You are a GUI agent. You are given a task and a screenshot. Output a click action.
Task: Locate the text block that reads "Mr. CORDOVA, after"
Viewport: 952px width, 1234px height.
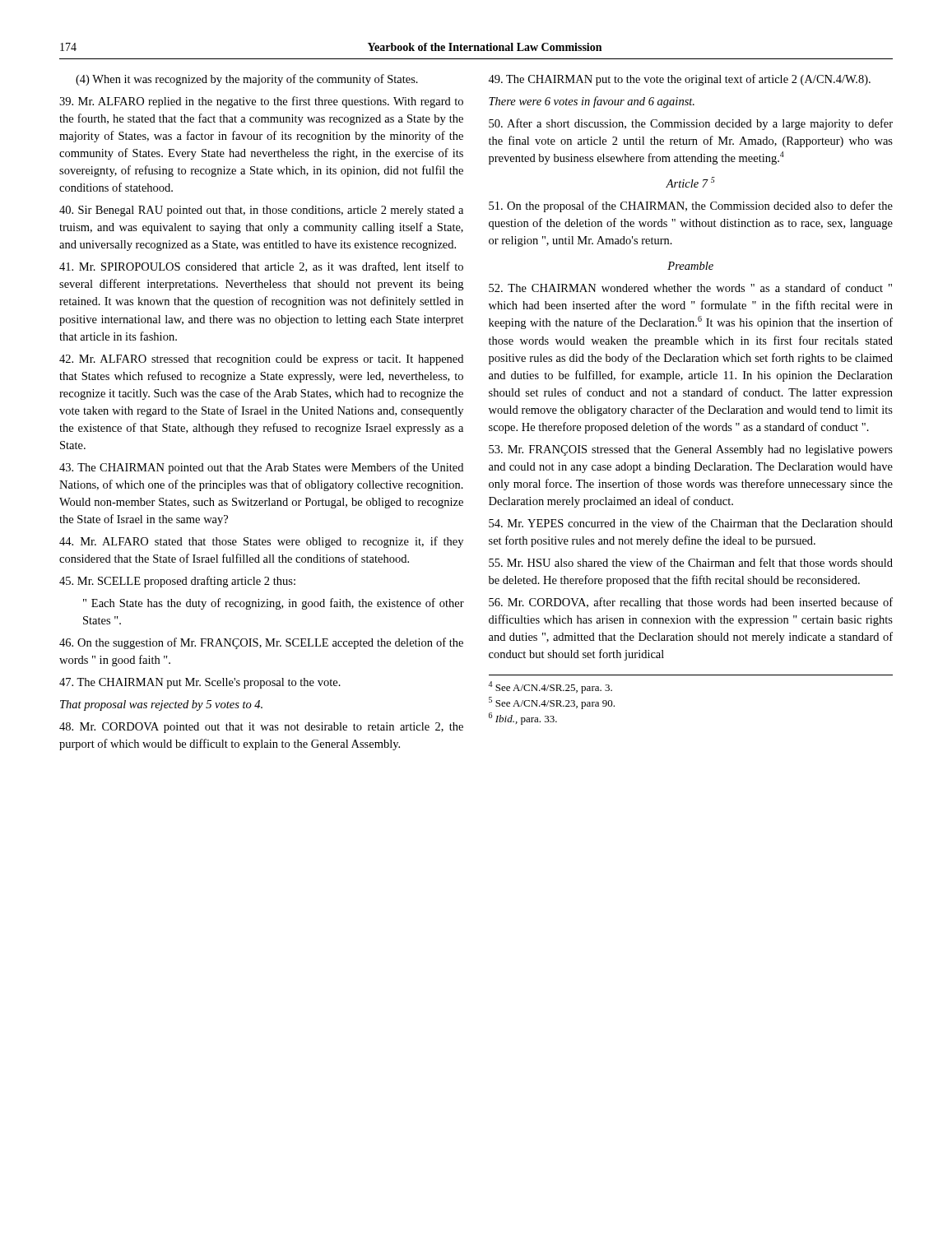point(691,628)
